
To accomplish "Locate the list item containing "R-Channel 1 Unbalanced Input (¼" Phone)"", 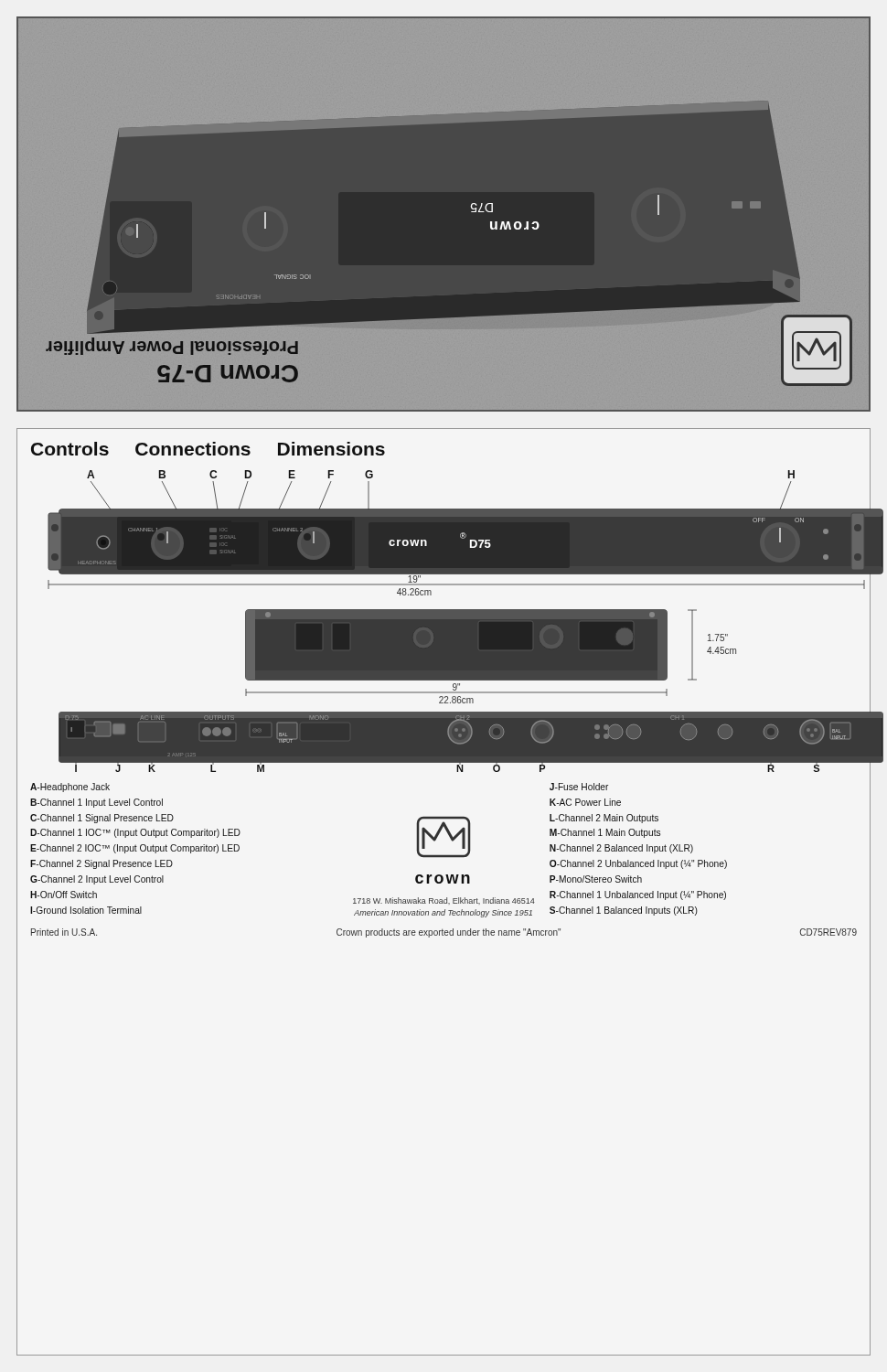I will [x=638, y=895].
